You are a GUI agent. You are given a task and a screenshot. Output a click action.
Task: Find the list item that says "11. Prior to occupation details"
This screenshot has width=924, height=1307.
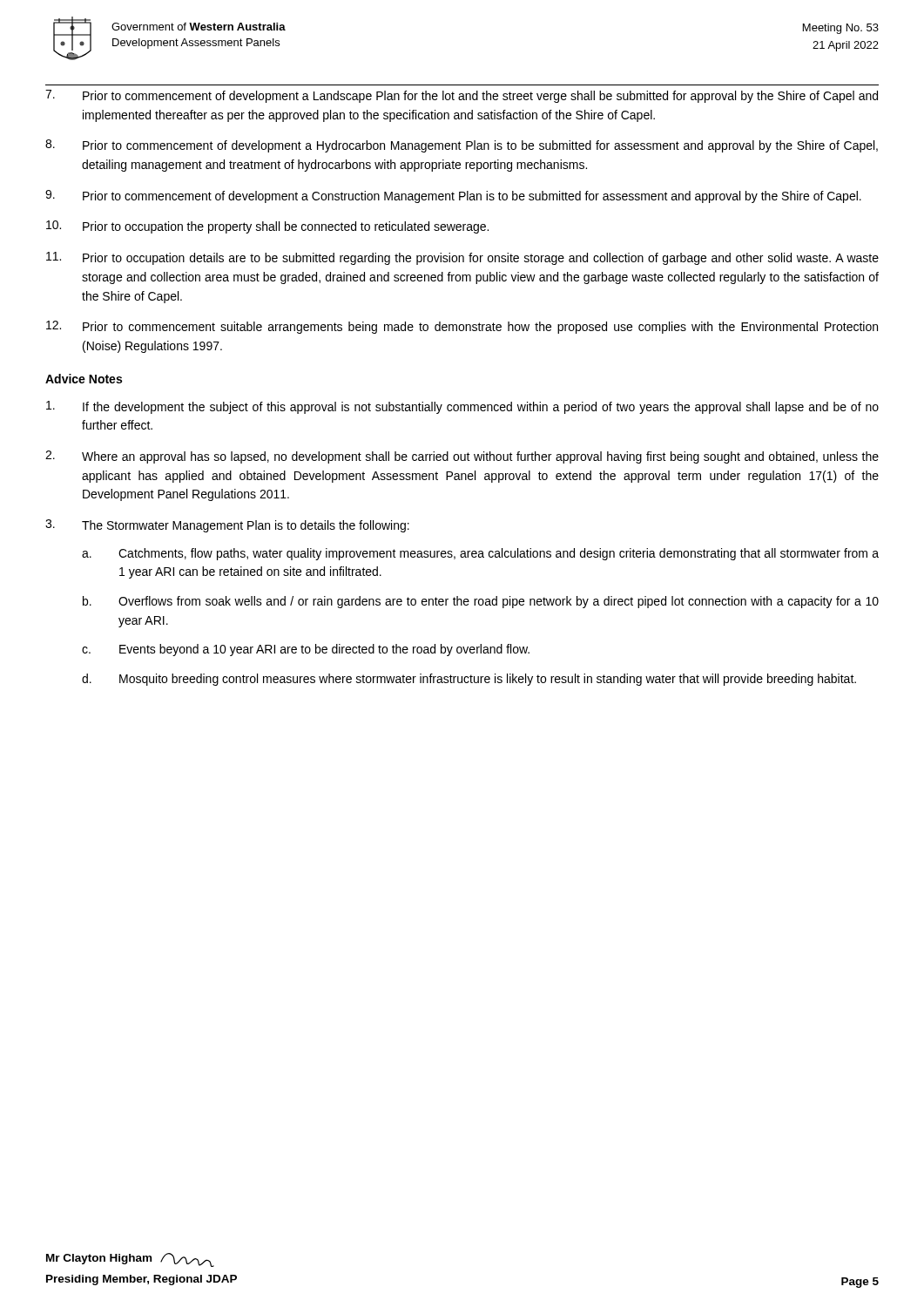(x=462, y=278)
